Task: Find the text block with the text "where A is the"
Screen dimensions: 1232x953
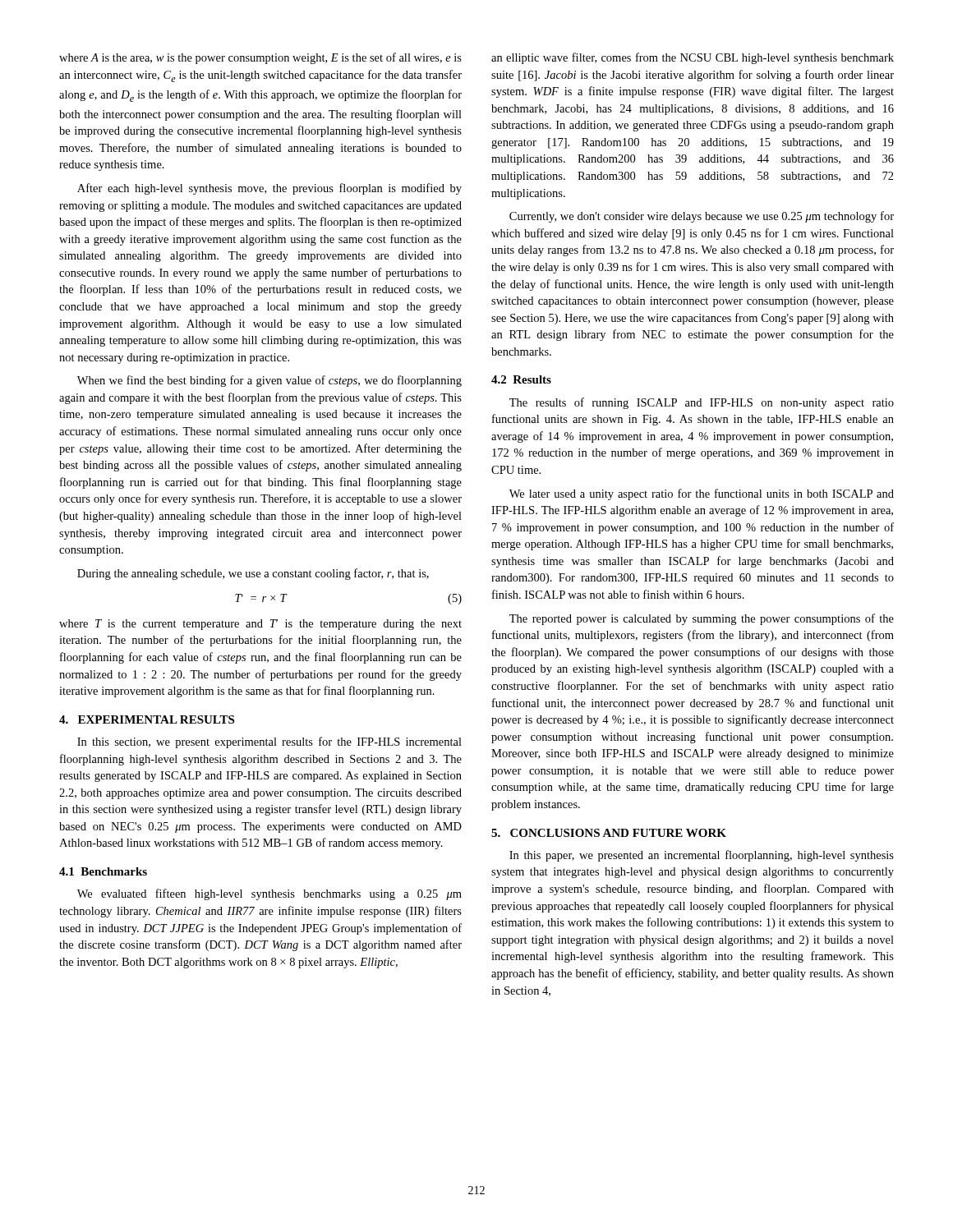Action: 260,111
